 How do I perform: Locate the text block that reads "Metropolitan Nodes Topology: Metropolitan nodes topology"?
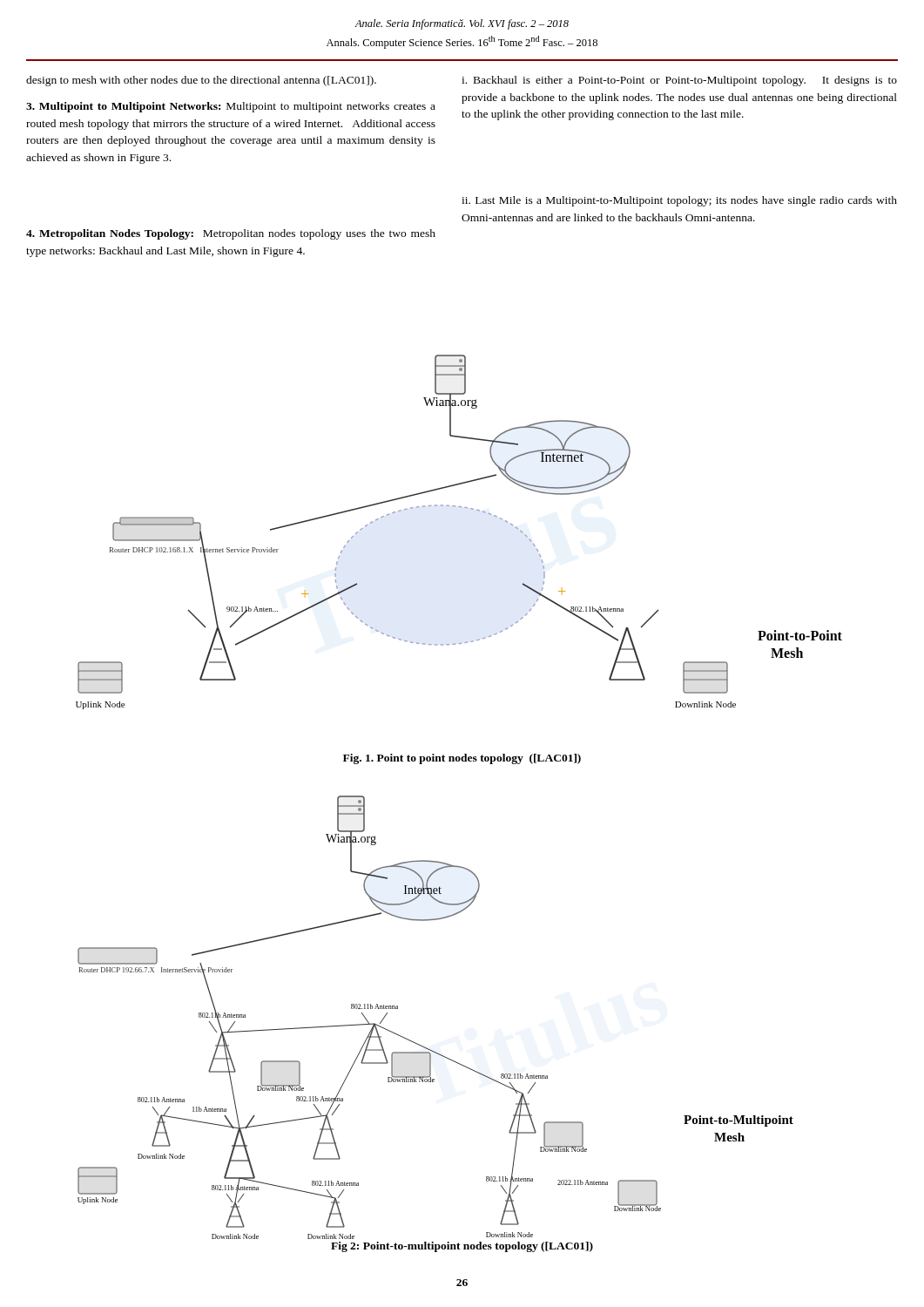pyautogui.click(x=231, y=242)
